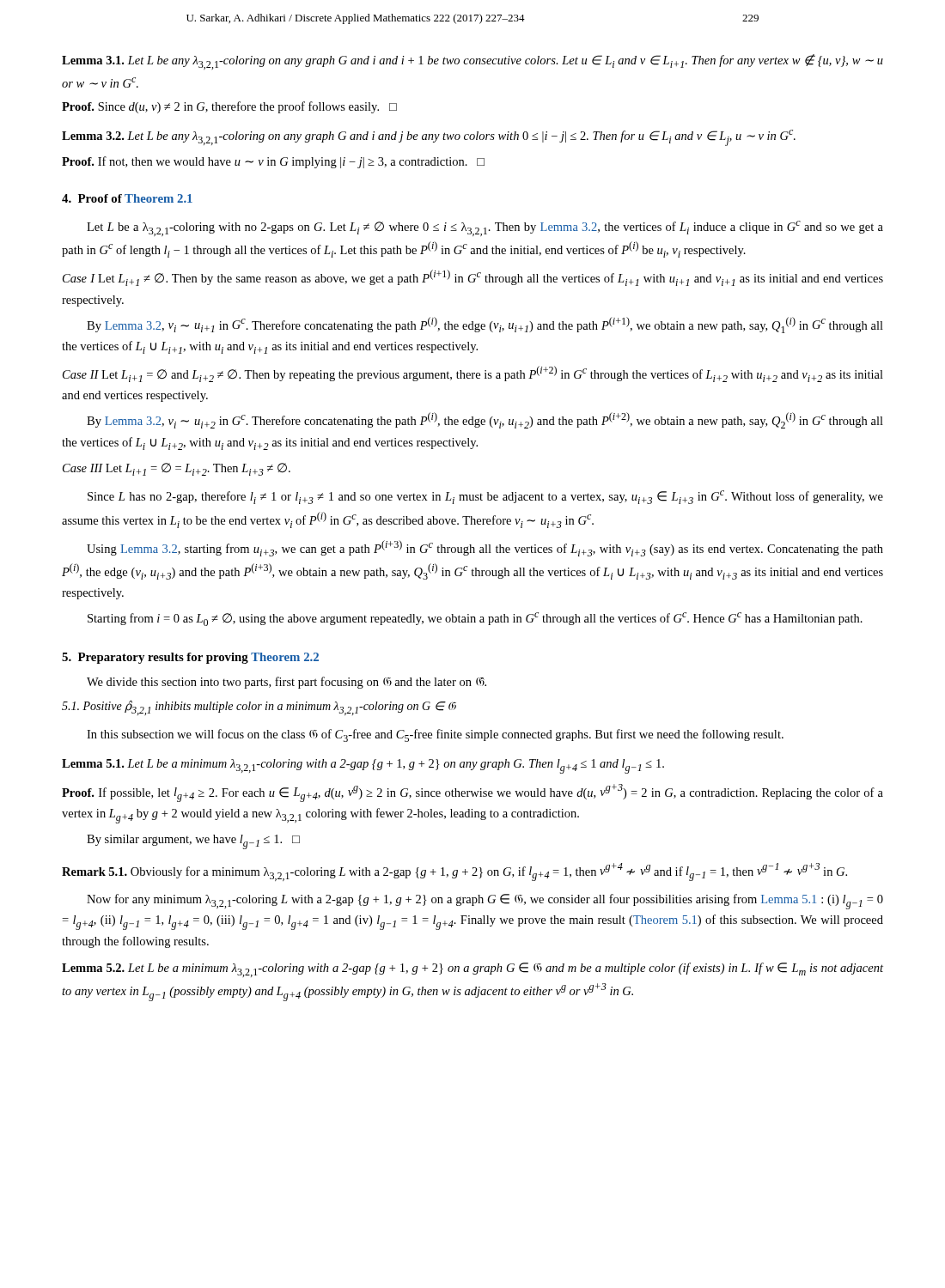945x1288 pixels.
Task: Select the section header with the text "4. Proof of Theorem 2.1"
Action: point(127,199)
